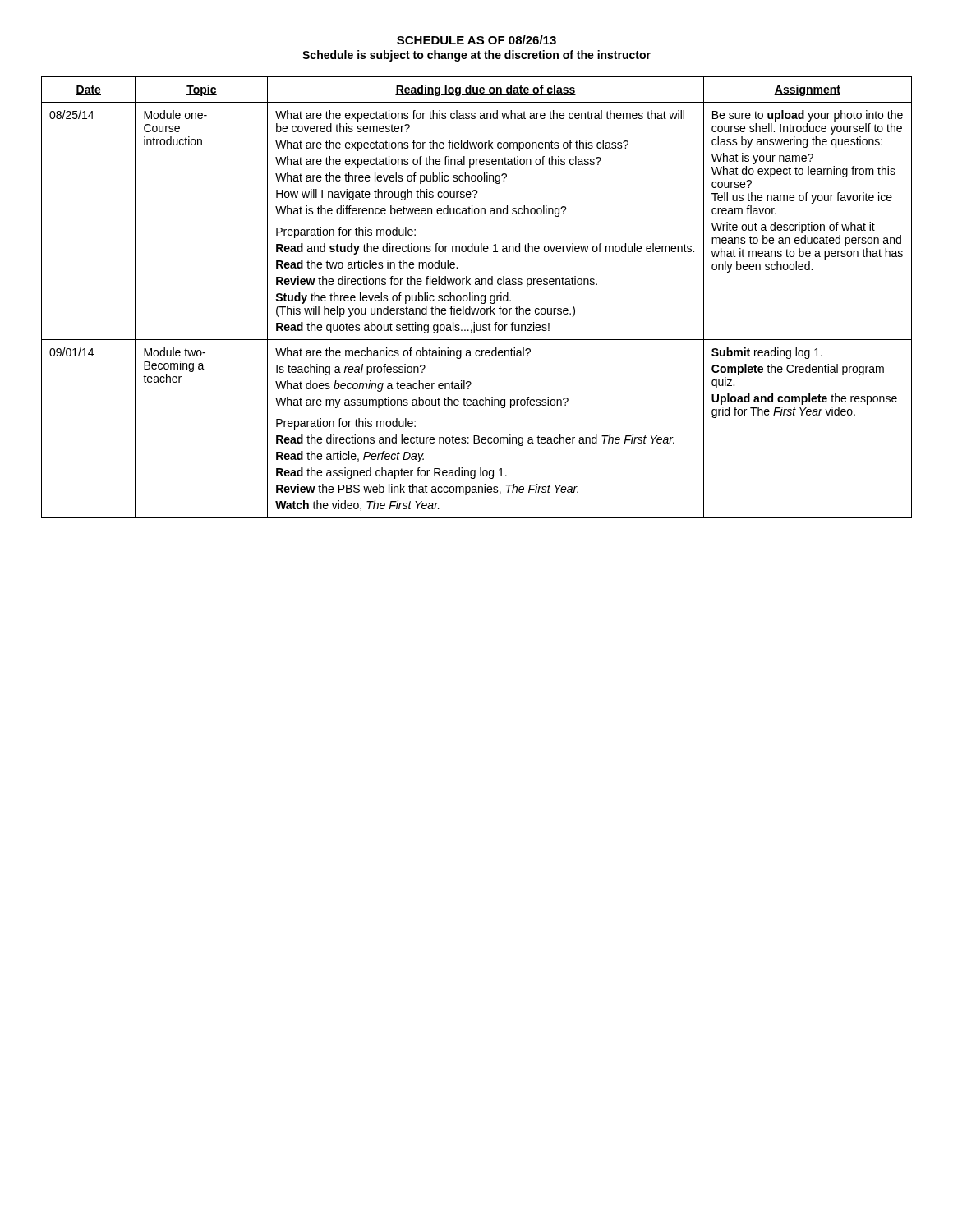Select the table that reads "Module one- Course"
Viewport: 953px width, 1232px height.
pyautogui.click(x=476, y=297)
